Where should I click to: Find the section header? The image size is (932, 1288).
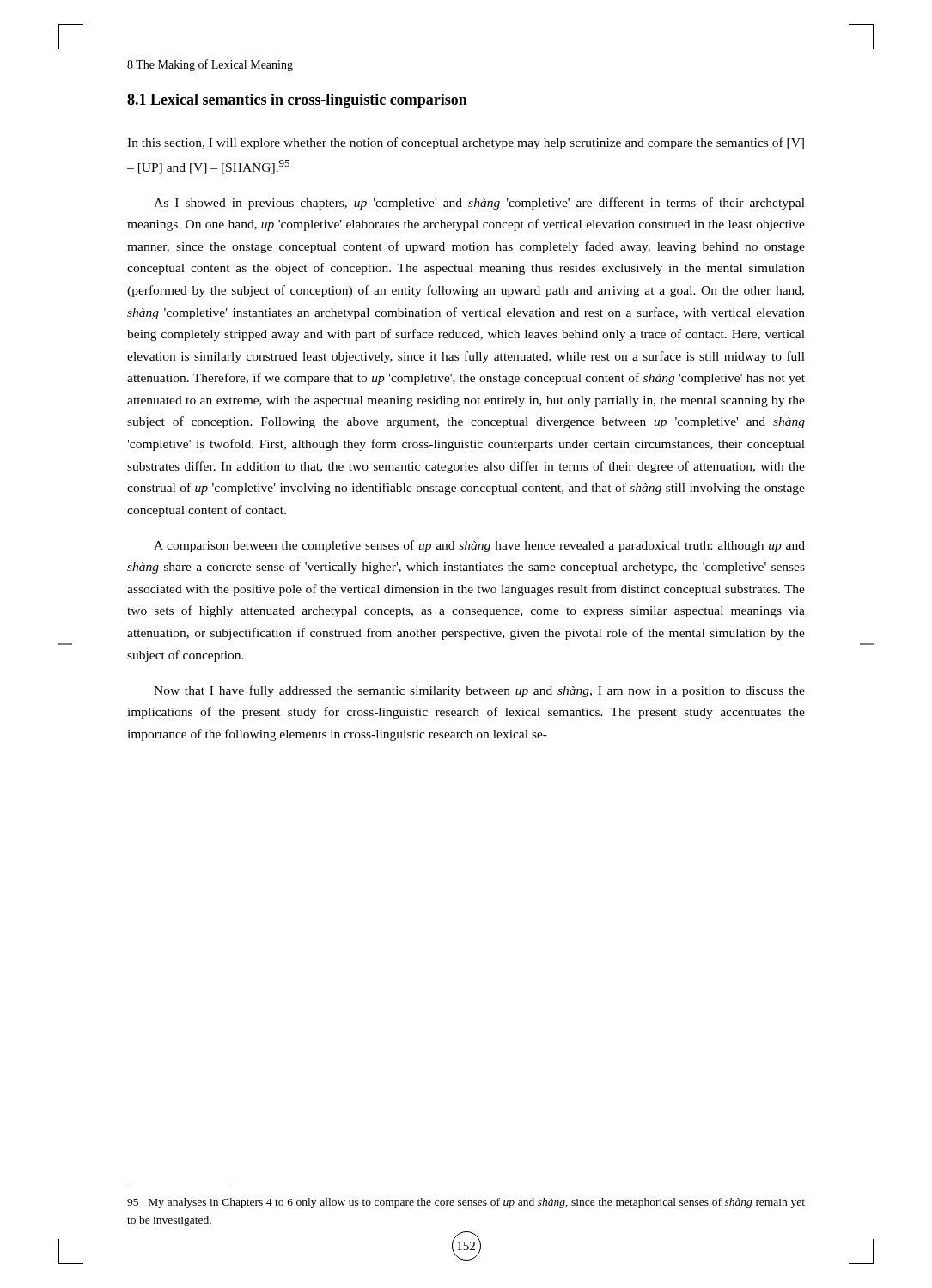tap(297, 100)
